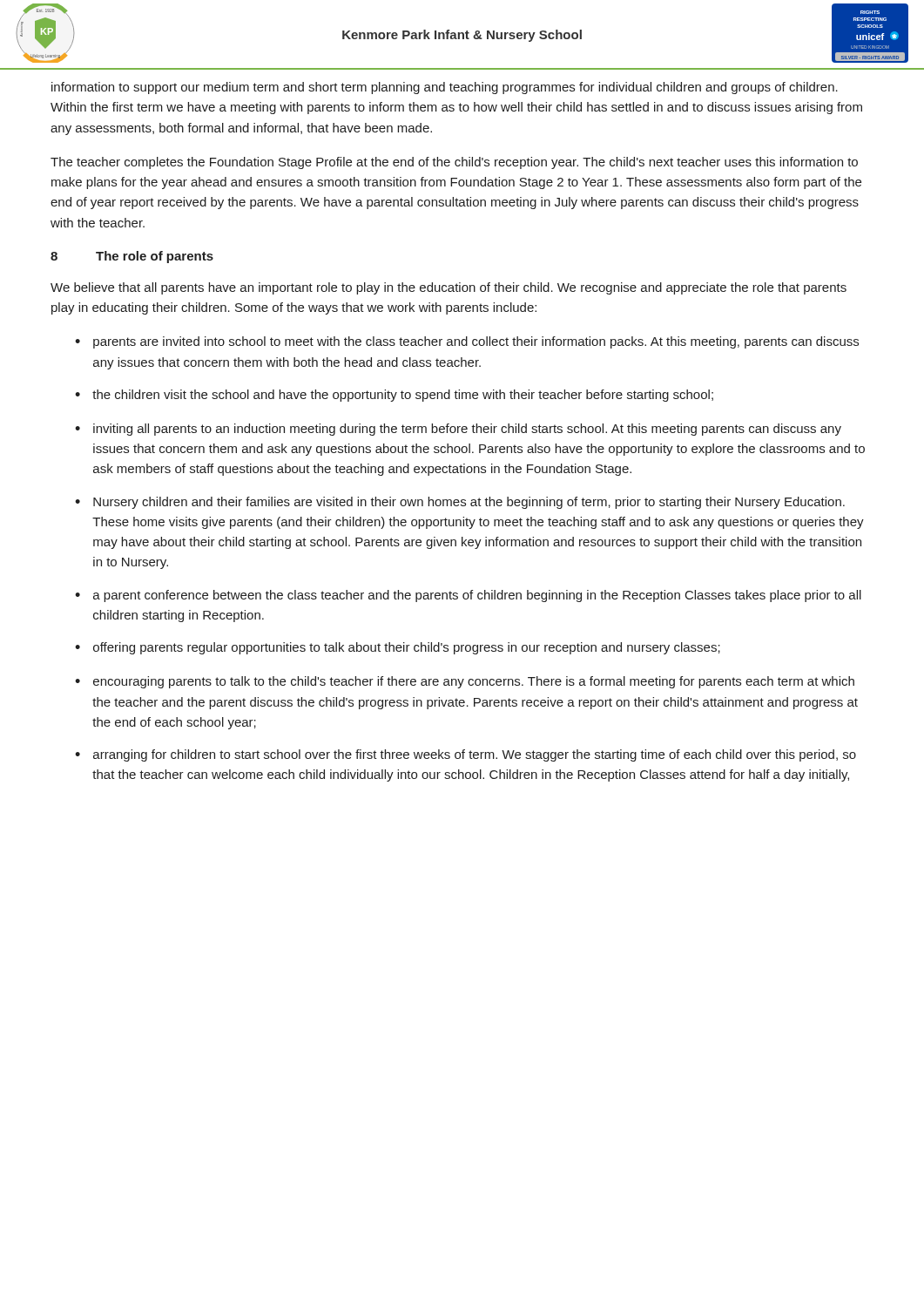Find the list item that says "offering parents regular opportunities to talk about their"
924x1307 pixels.
click(x=483, y=647)
